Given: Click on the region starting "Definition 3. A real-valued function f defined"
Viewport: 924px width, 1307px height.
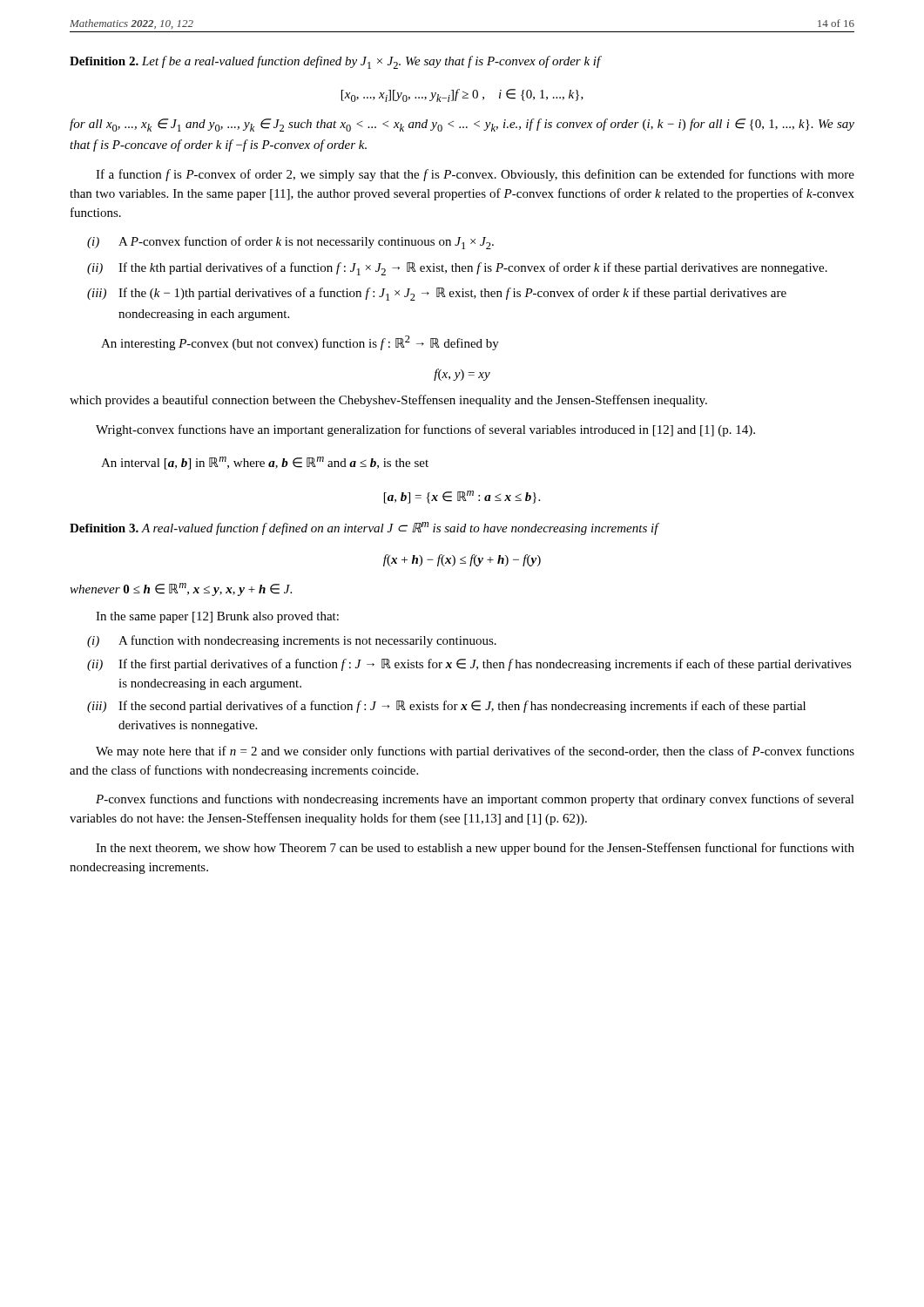Looking at the screenshot, I should click(x=462, y=527).
